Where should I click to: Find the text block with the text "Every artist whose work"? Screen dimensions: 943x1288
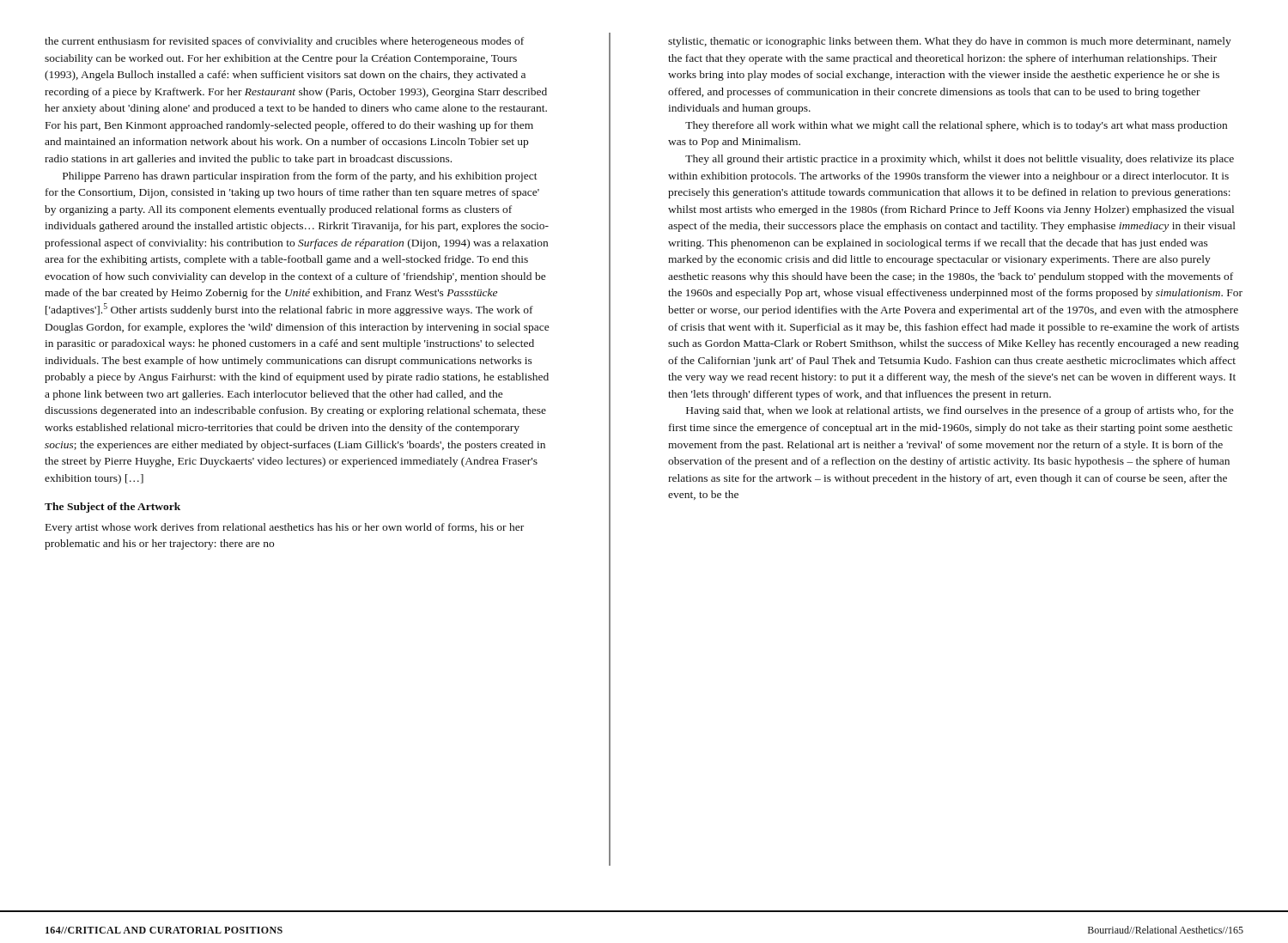[298, 535]
